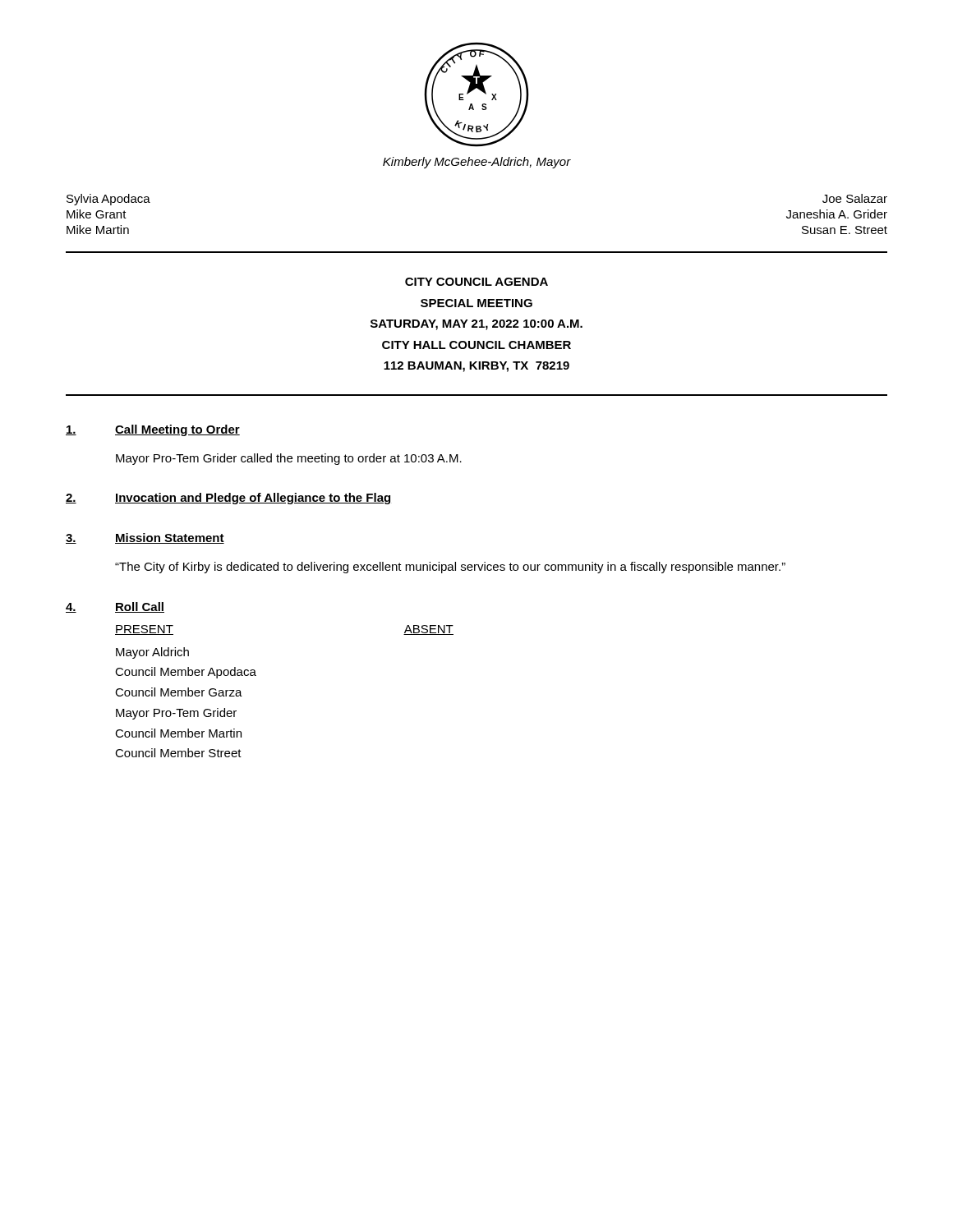Viewport: 953px width, 1232px height.
Task: Point to the text starting "2. Invocation and Pledge of"
Action: coord(228,497)
